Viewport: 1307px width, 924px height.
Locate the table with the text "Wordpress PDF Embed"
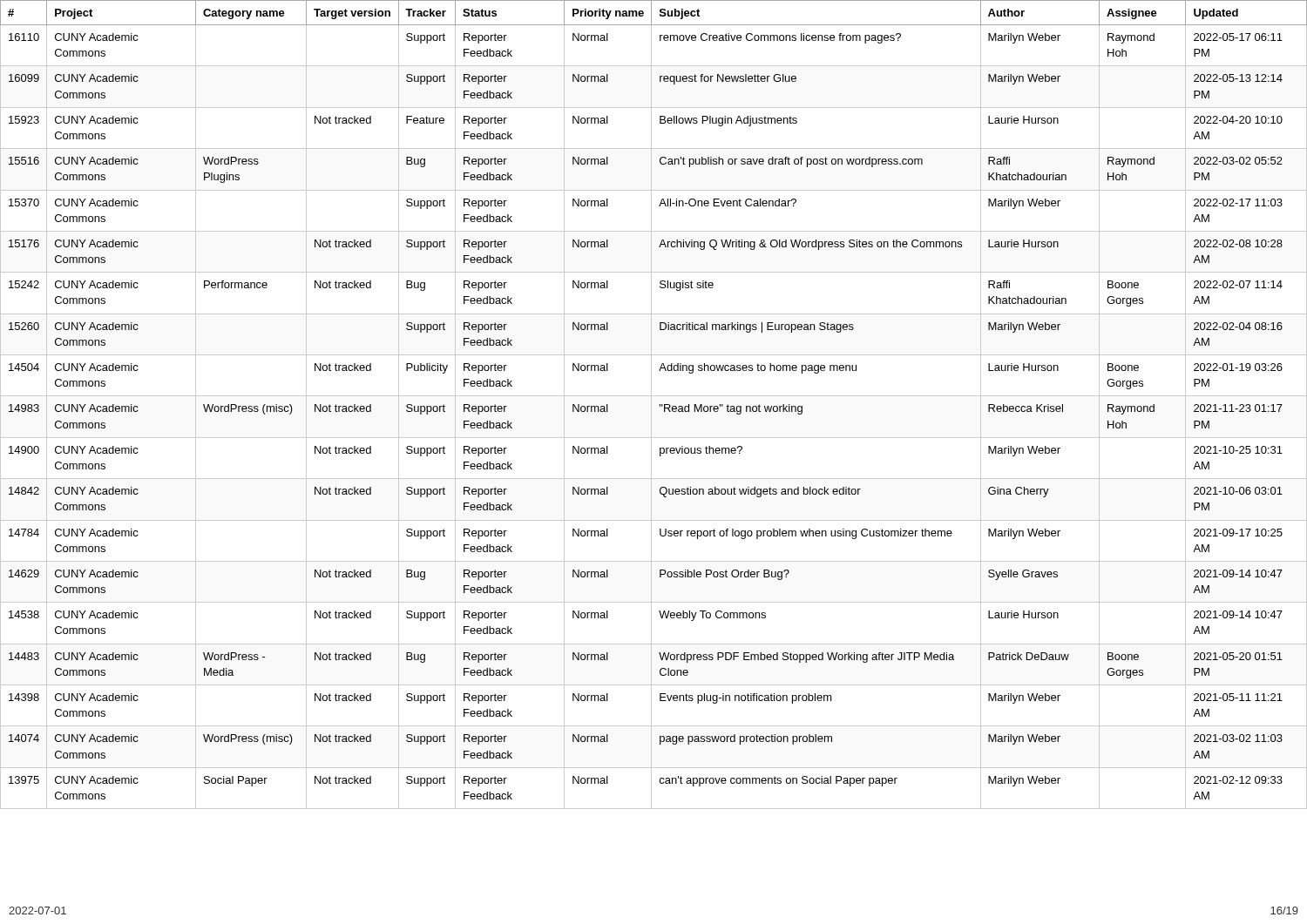click(654, 405)
